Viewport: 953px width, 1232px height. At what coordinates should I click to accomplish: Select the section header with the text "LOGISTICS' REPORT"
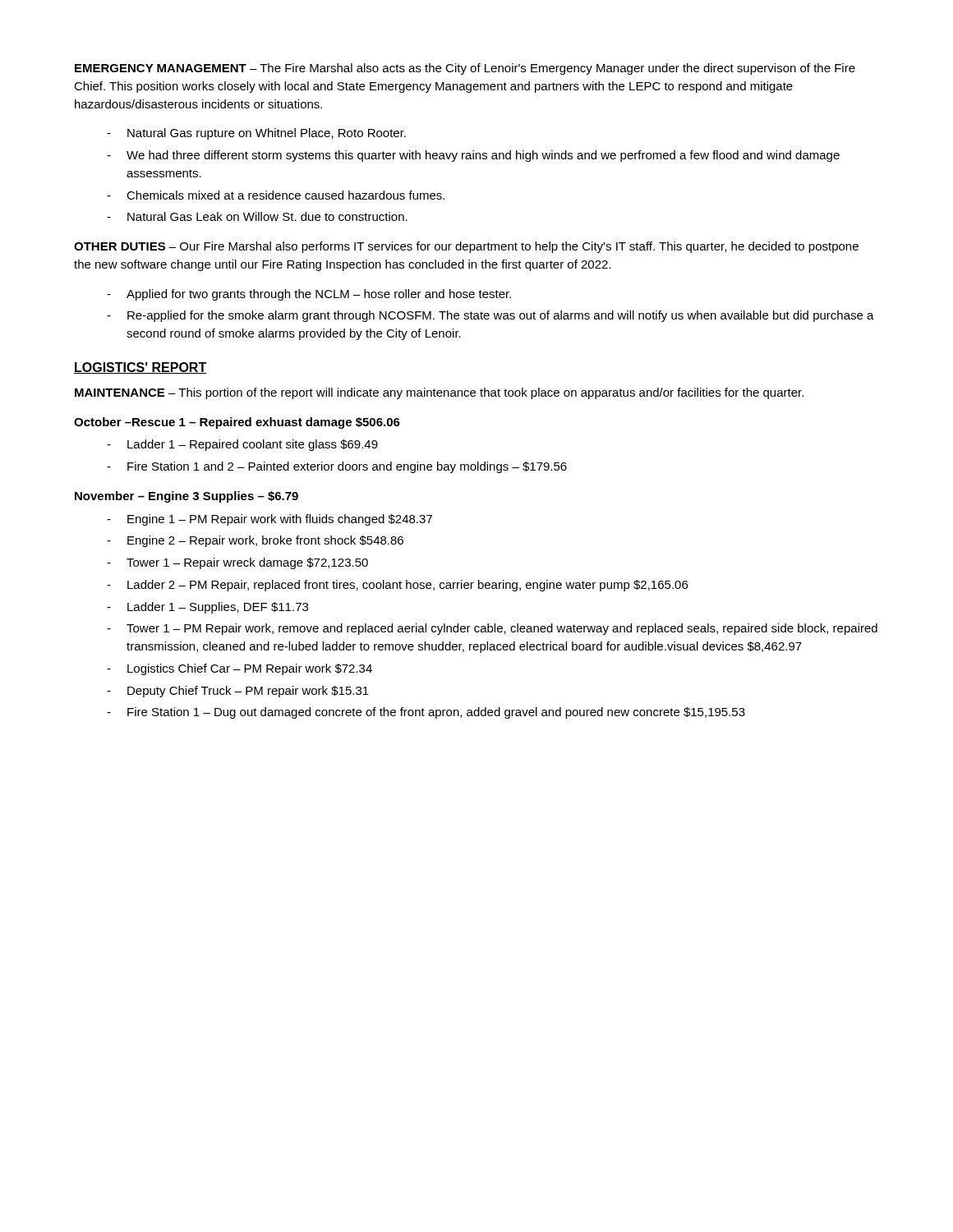point(140,367)
